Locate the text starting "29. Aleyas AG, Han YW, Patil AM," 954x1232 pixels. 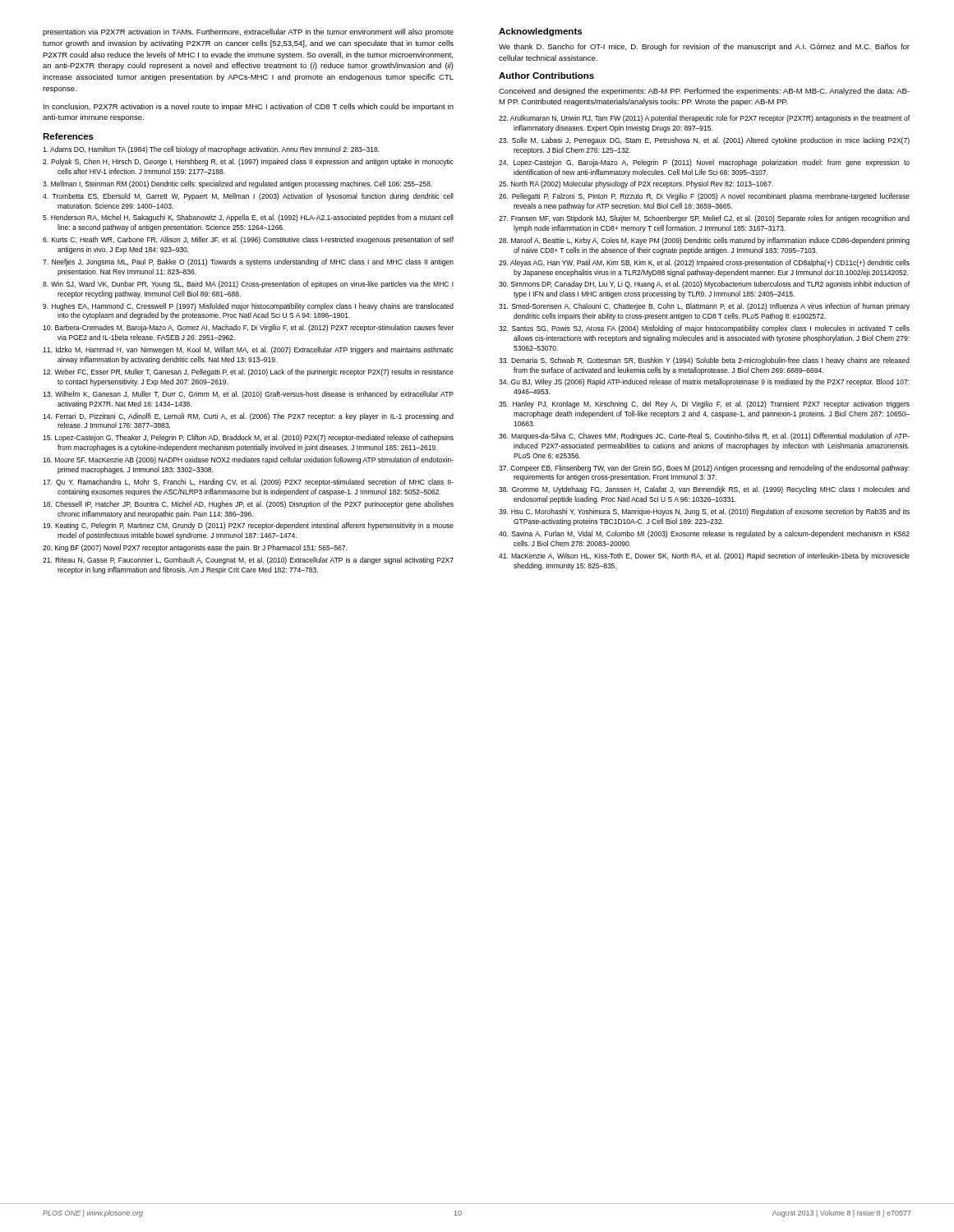(704, 267)
